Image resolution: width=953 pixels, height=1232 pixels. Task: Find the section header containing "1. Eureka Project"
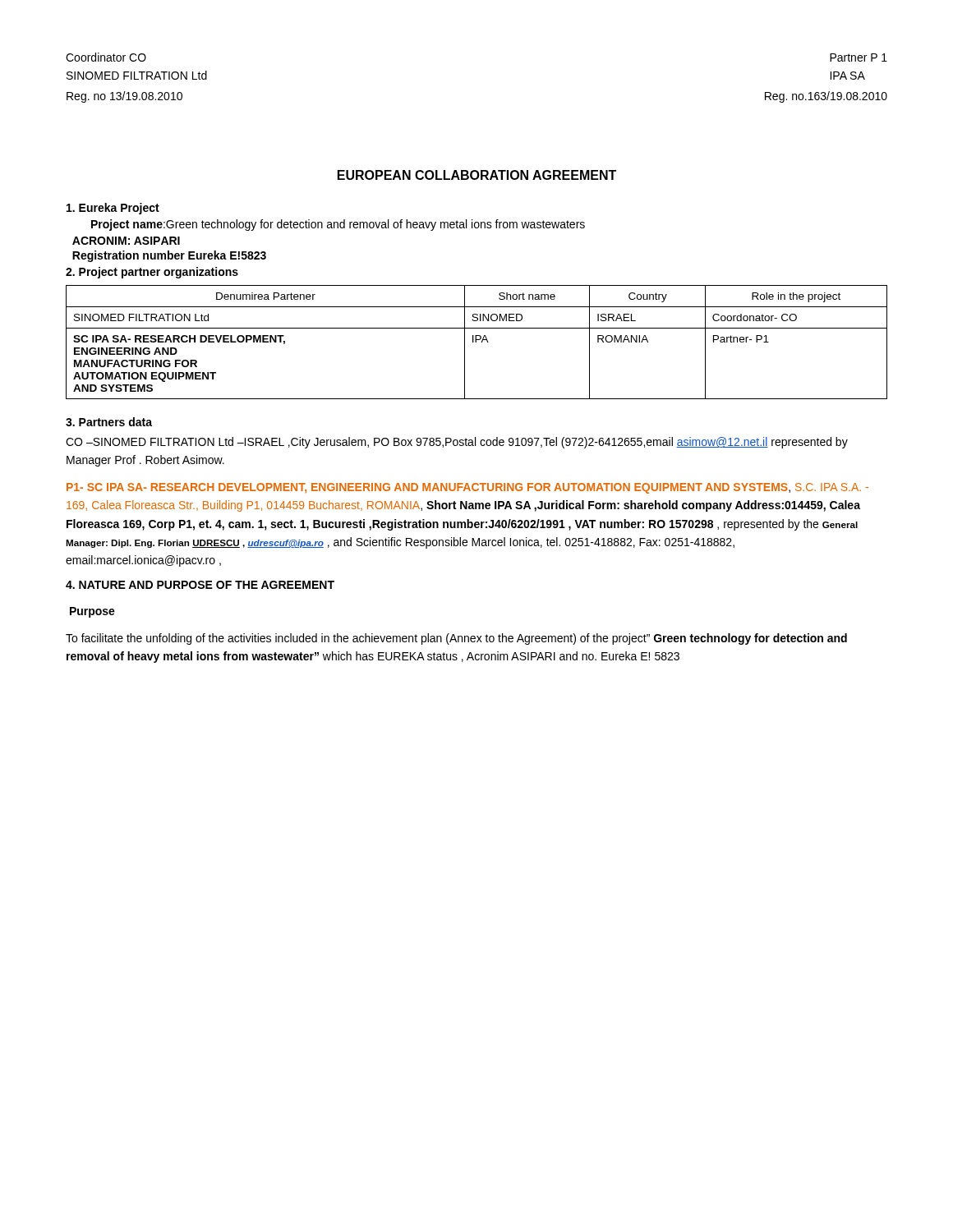tap(112, 208)
